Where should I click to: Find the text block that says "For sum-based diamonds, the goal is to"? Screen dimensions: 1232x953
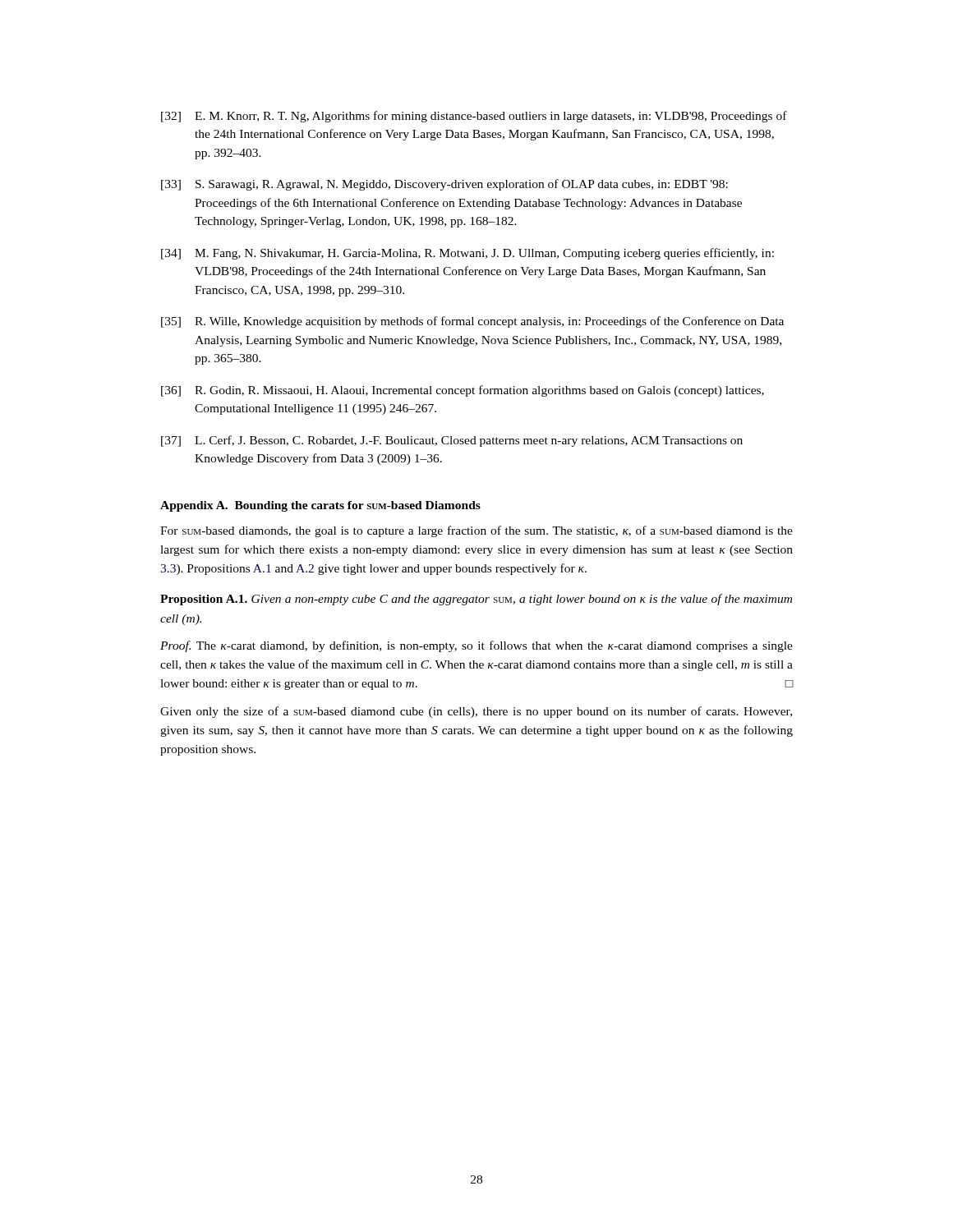pyautogui.click(x=476, y=549)
